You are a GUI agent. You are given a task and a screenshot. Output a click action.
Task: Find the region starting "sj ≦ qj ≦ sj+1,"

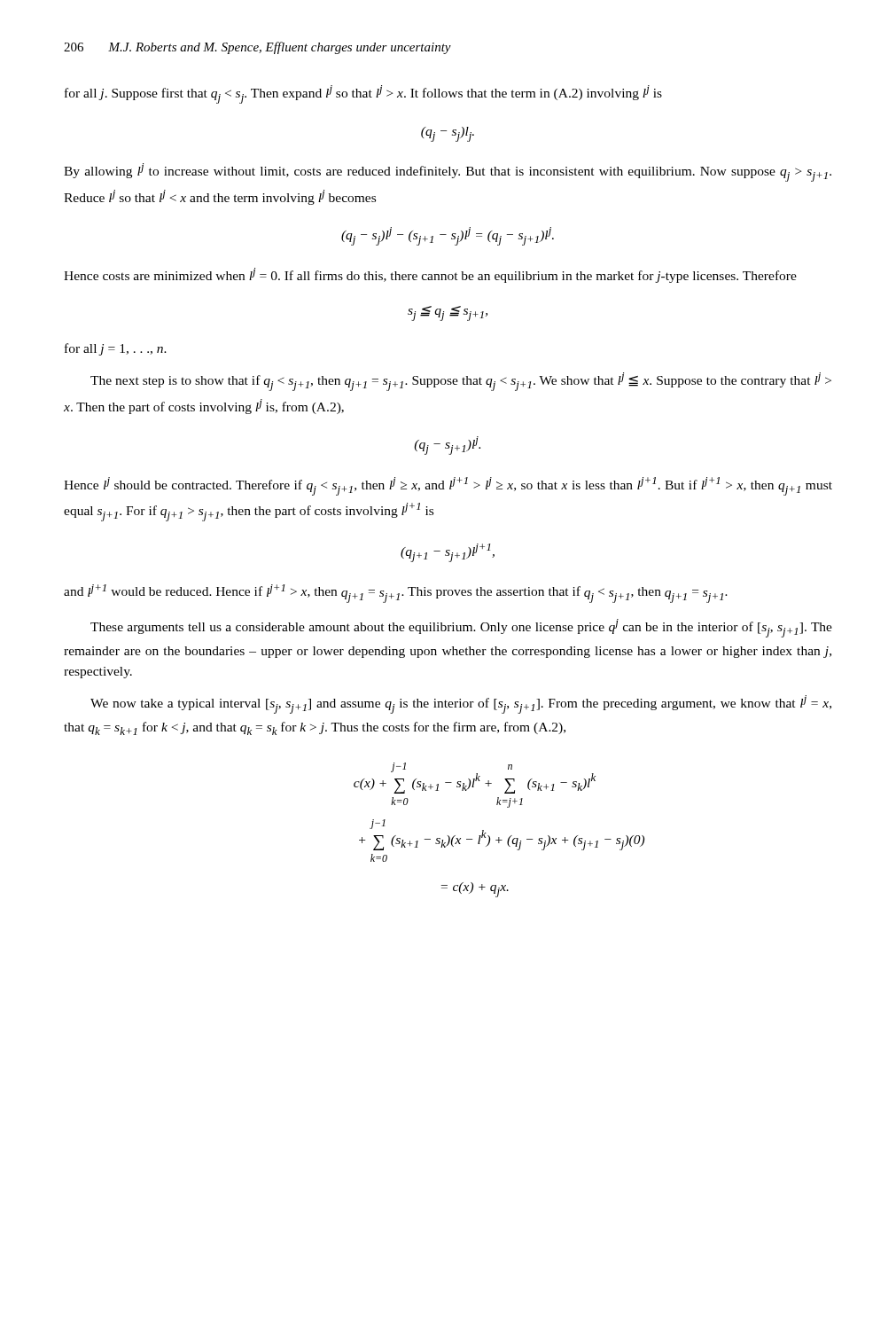pos(448,312)
